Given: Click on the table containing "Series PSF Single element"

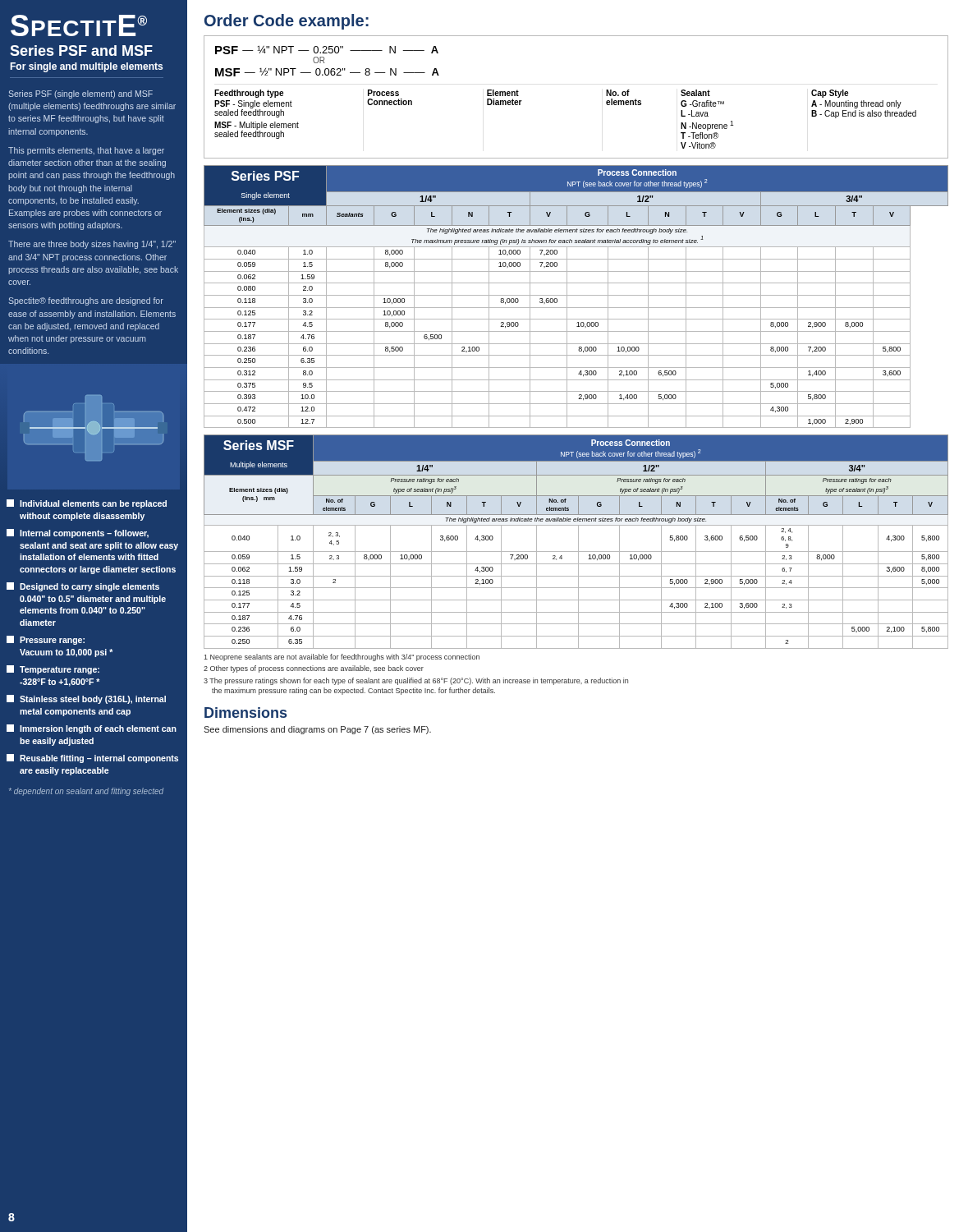Looking at the screenshot, I should (x=576, y=297).
